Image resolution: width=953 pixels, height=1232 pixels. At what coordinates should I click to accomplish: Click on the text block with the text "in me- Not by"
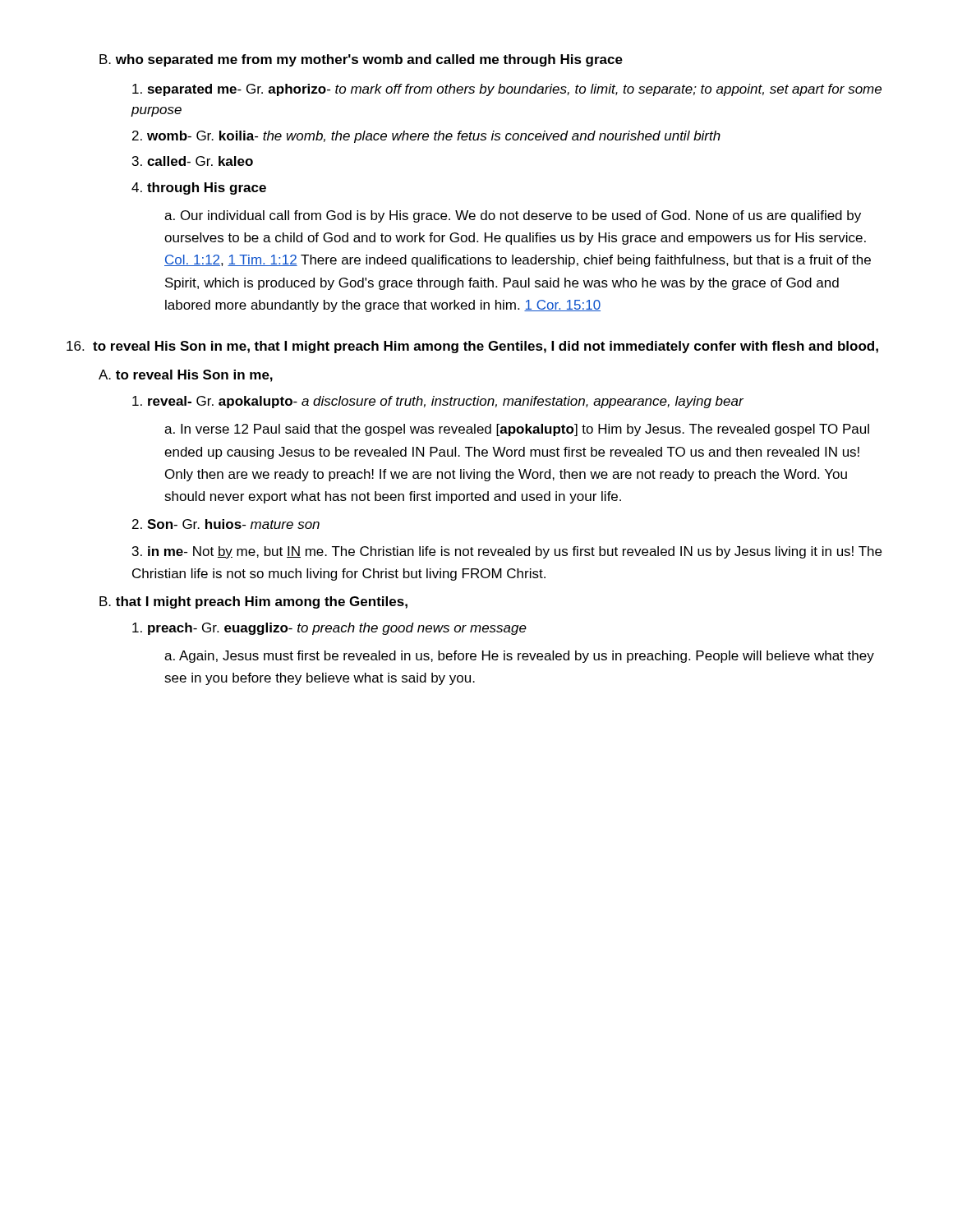pos(507,562)
